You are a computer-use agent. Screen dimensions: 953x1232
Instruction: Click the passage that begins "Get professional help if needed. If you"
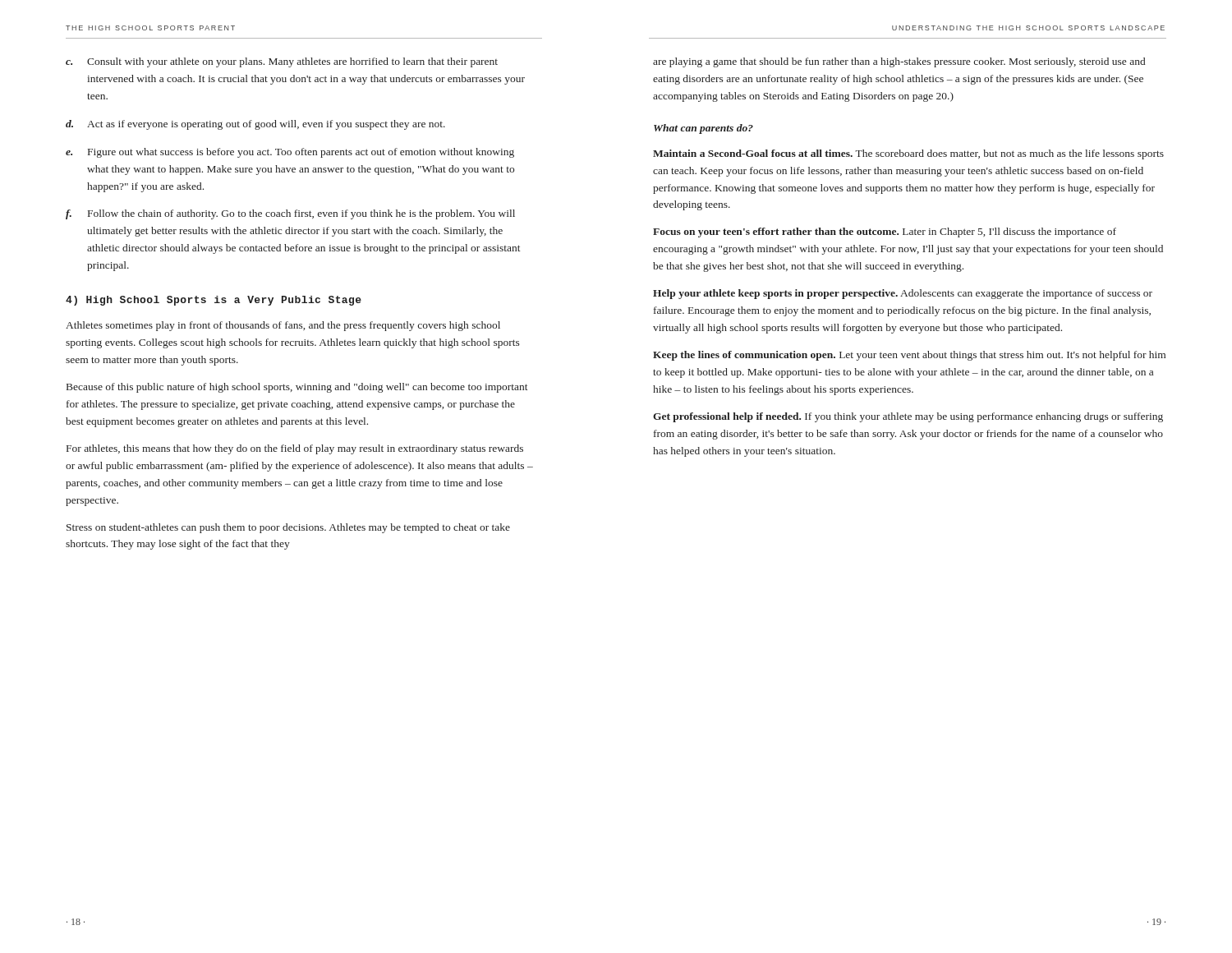pos(908,433)
